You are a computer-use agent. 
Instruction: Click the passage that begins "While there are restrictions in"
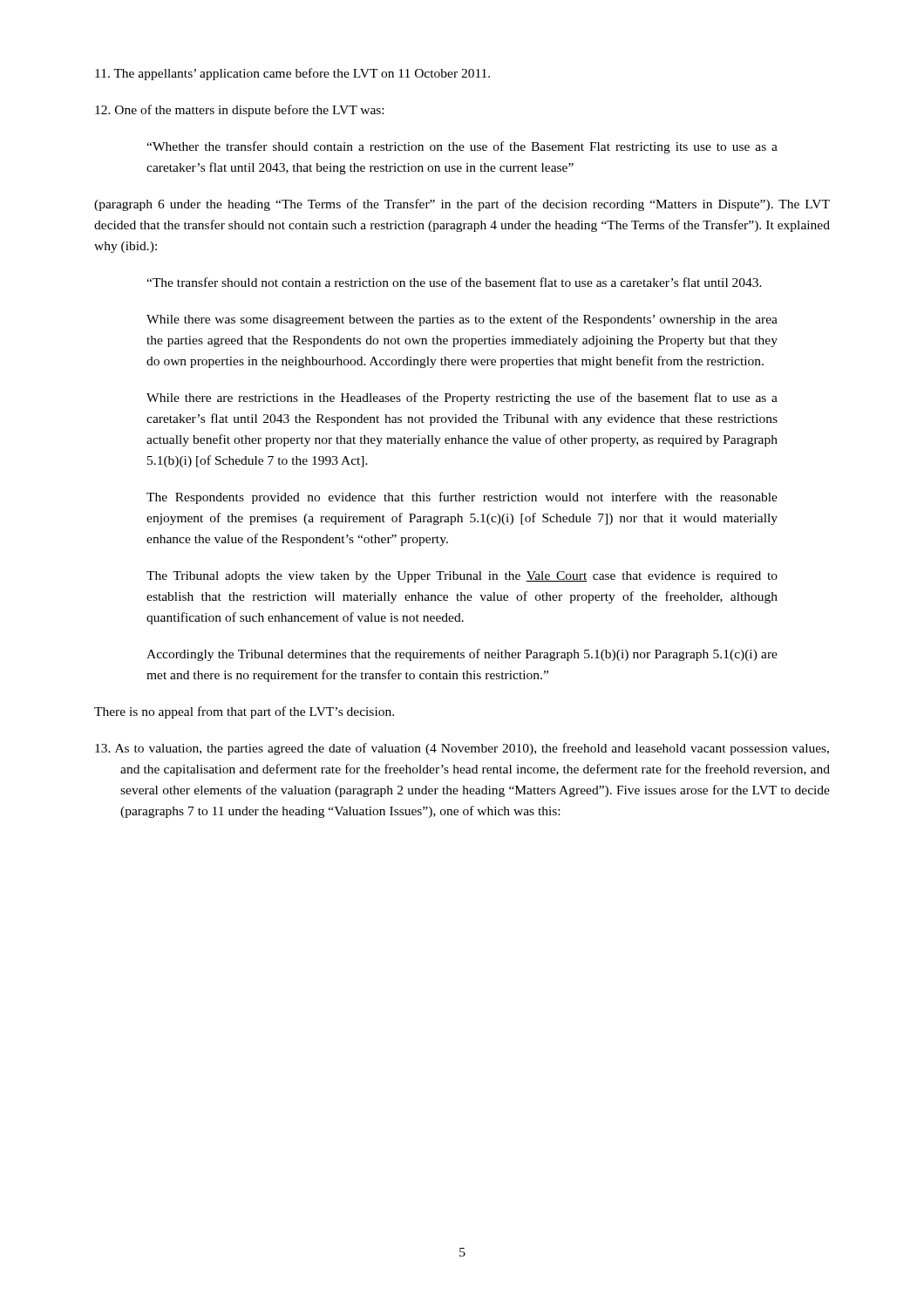(462, 429)
